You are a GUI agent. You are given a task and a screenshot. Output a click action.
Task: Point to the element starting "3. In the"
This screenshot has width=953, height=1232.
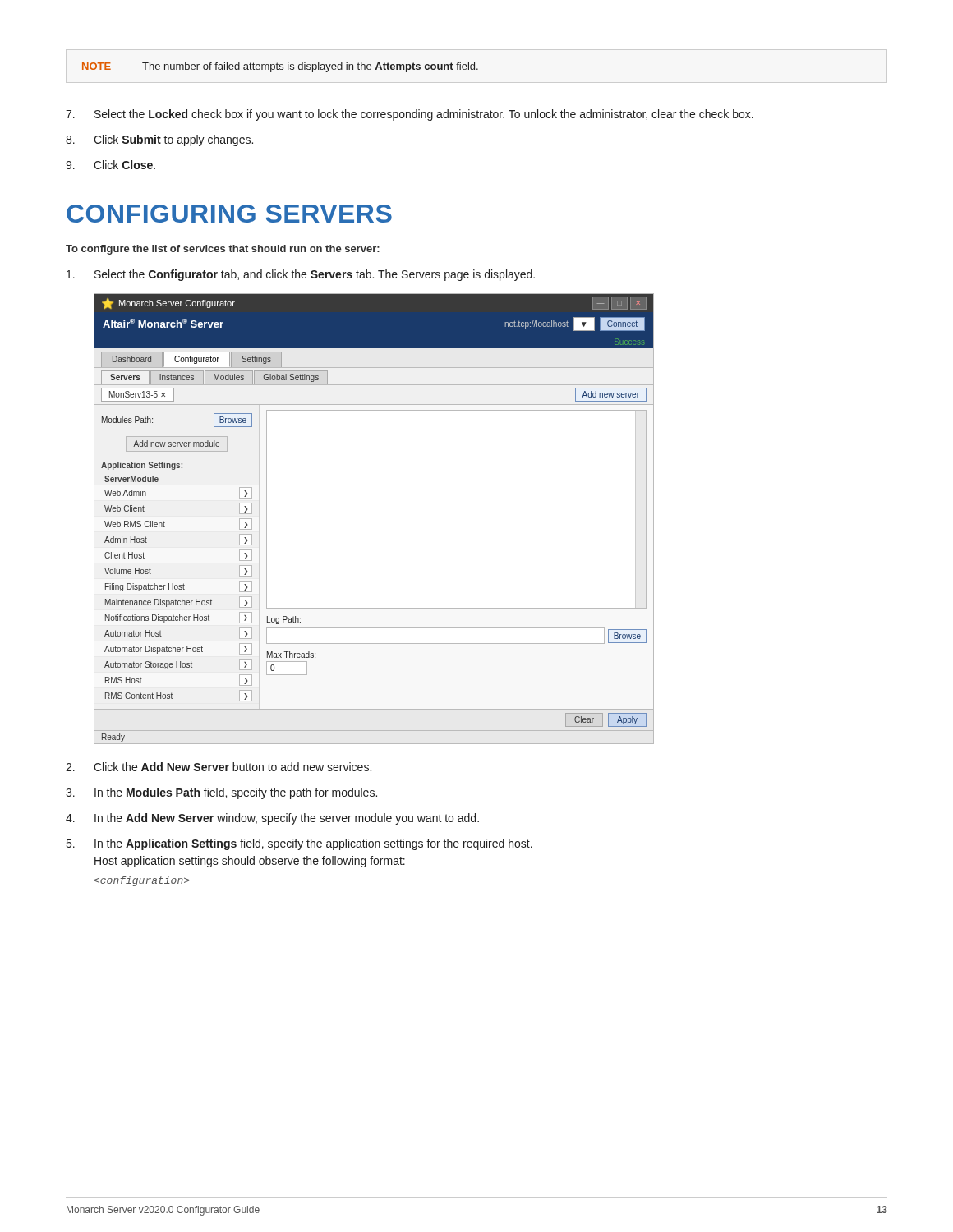[x=222, y=793]
